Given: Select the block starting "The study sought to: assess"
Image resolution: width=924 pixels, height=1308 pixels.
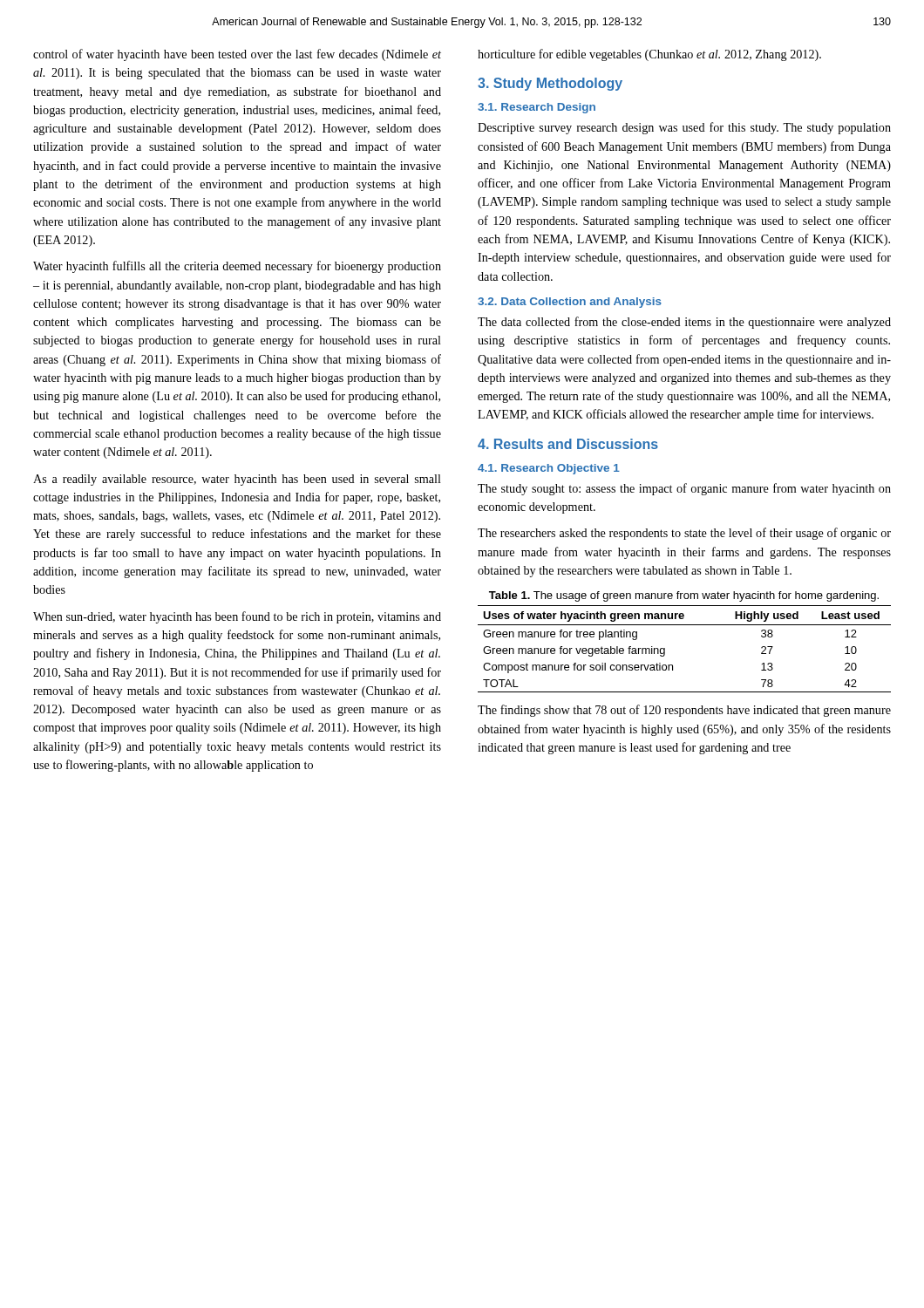Looking at the screenshot, I should pyautogui.click(x=684, y=498).
